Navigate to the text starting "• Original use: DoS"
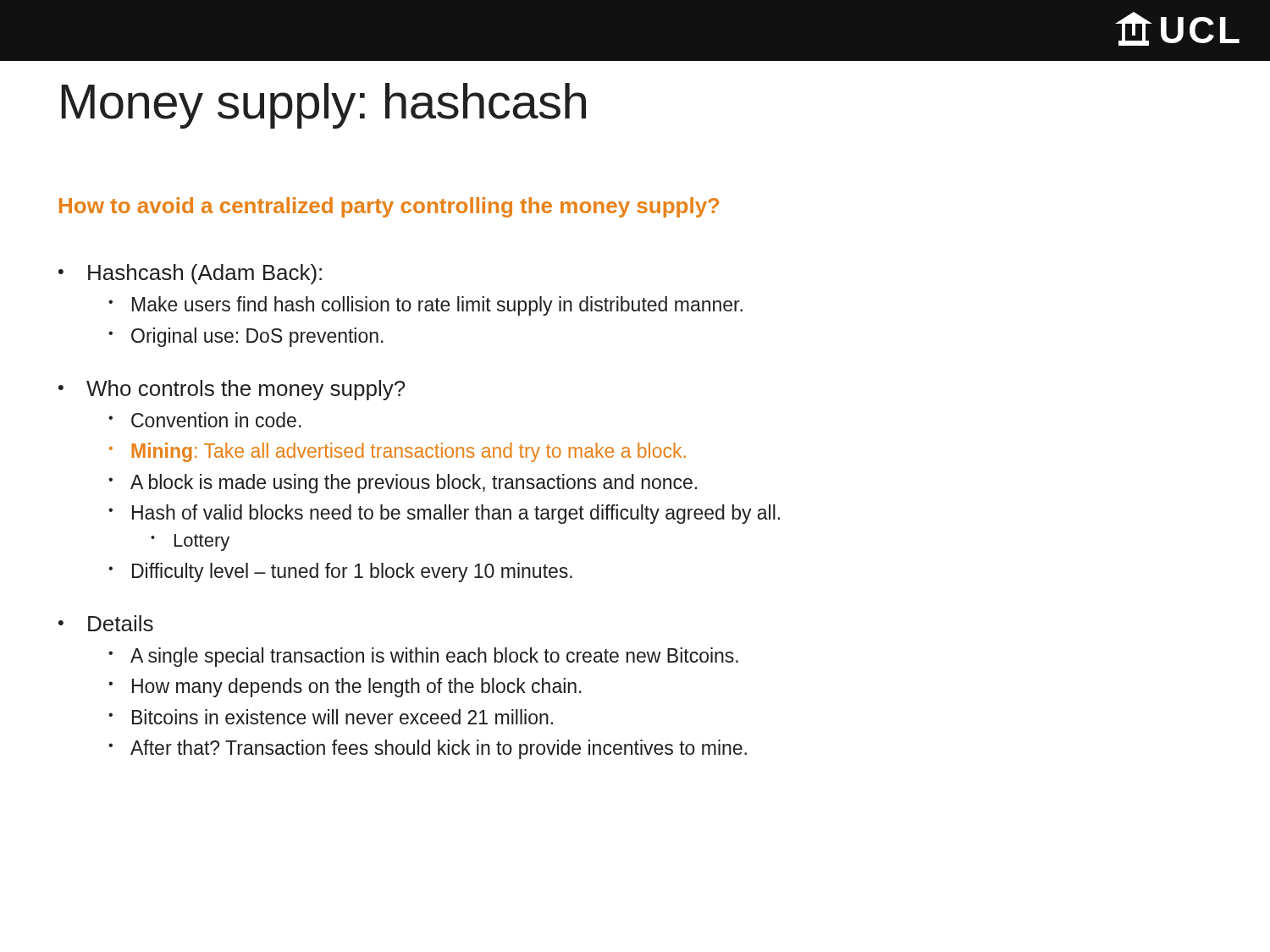The image size is (1270, 952). (247, 336)
